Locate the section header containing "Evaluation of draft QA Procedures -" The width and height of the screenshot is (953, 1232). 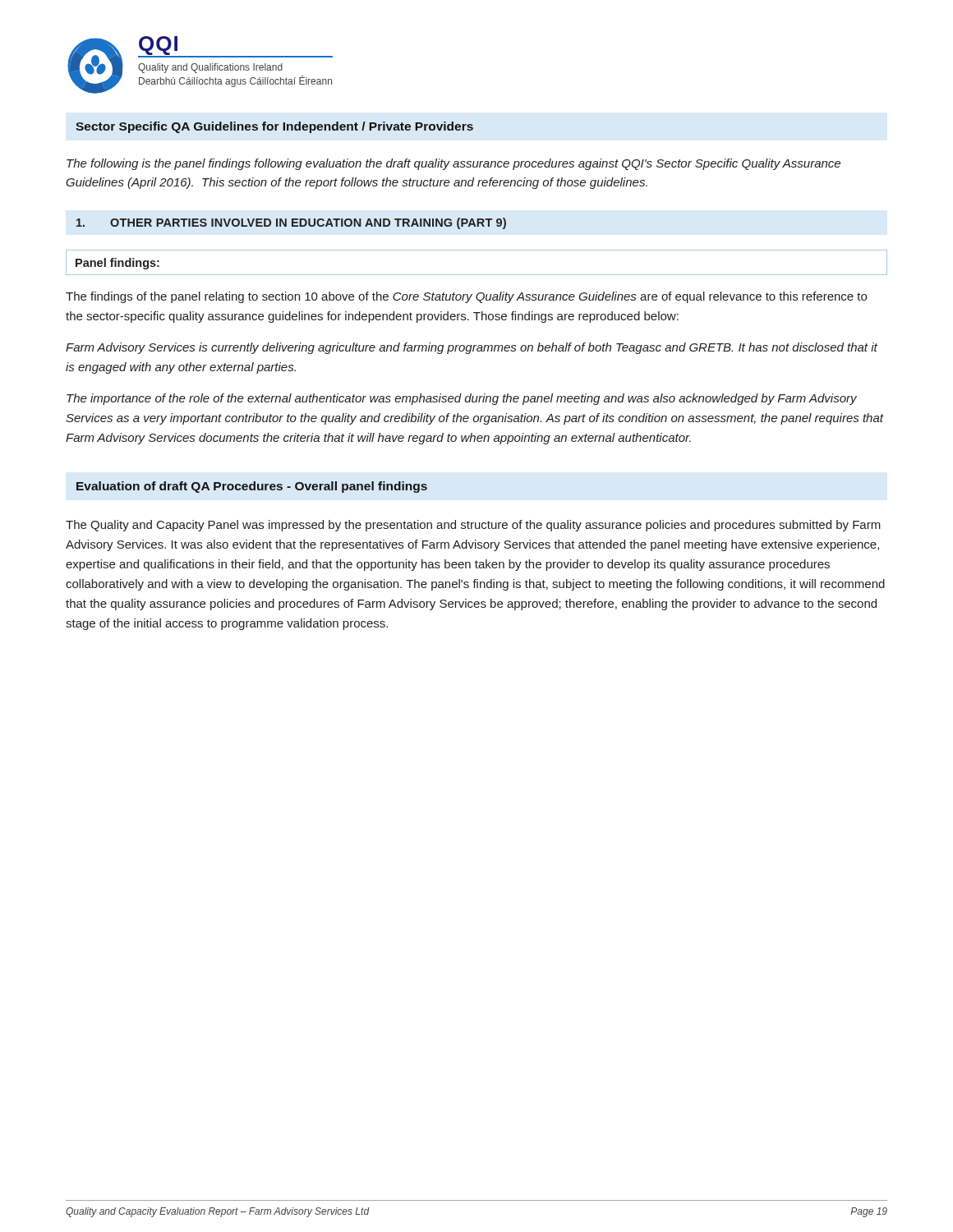[252, 485]
